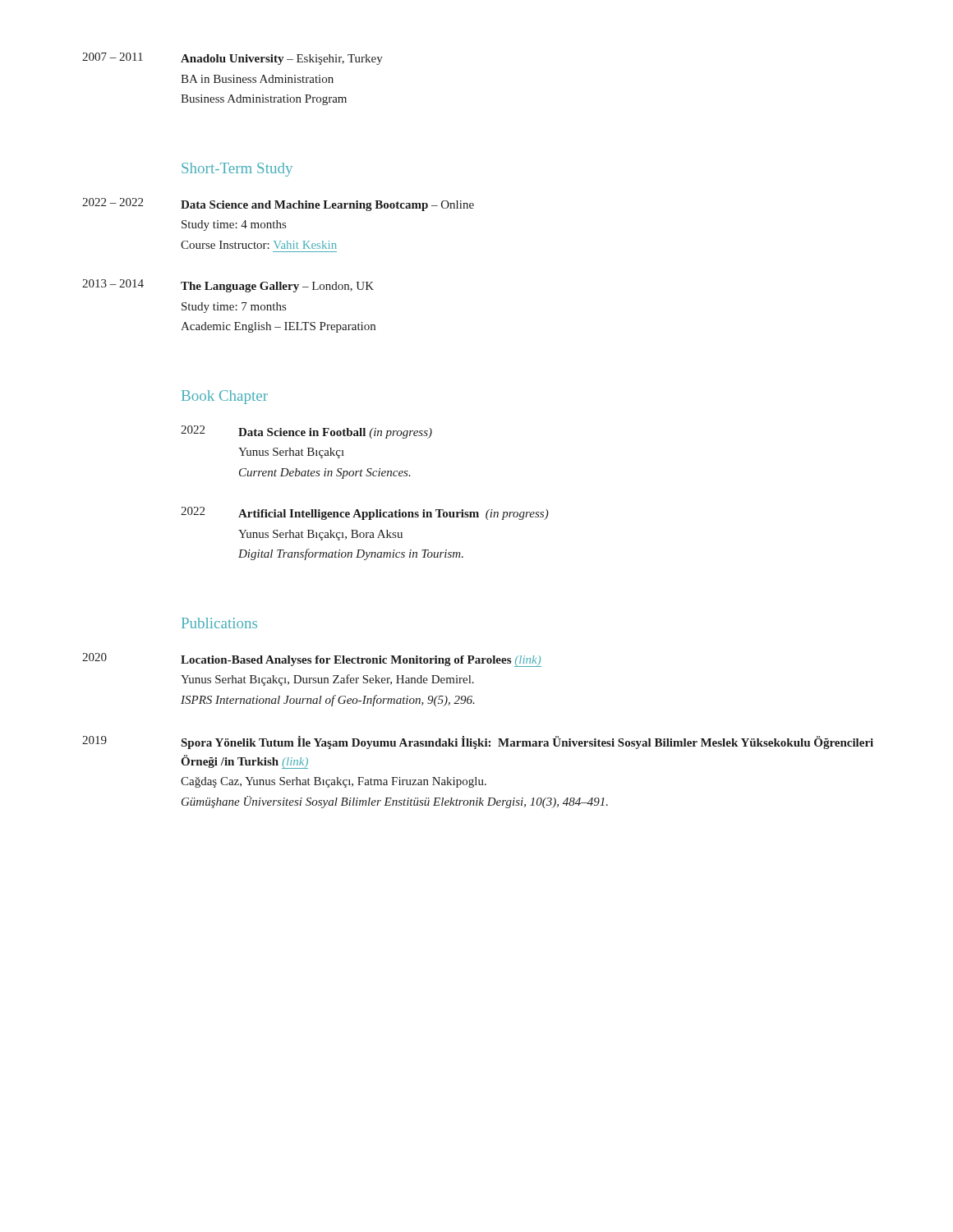Click where it says "Short-Term Study"
953x1232 pixels.
coord(237,168)
